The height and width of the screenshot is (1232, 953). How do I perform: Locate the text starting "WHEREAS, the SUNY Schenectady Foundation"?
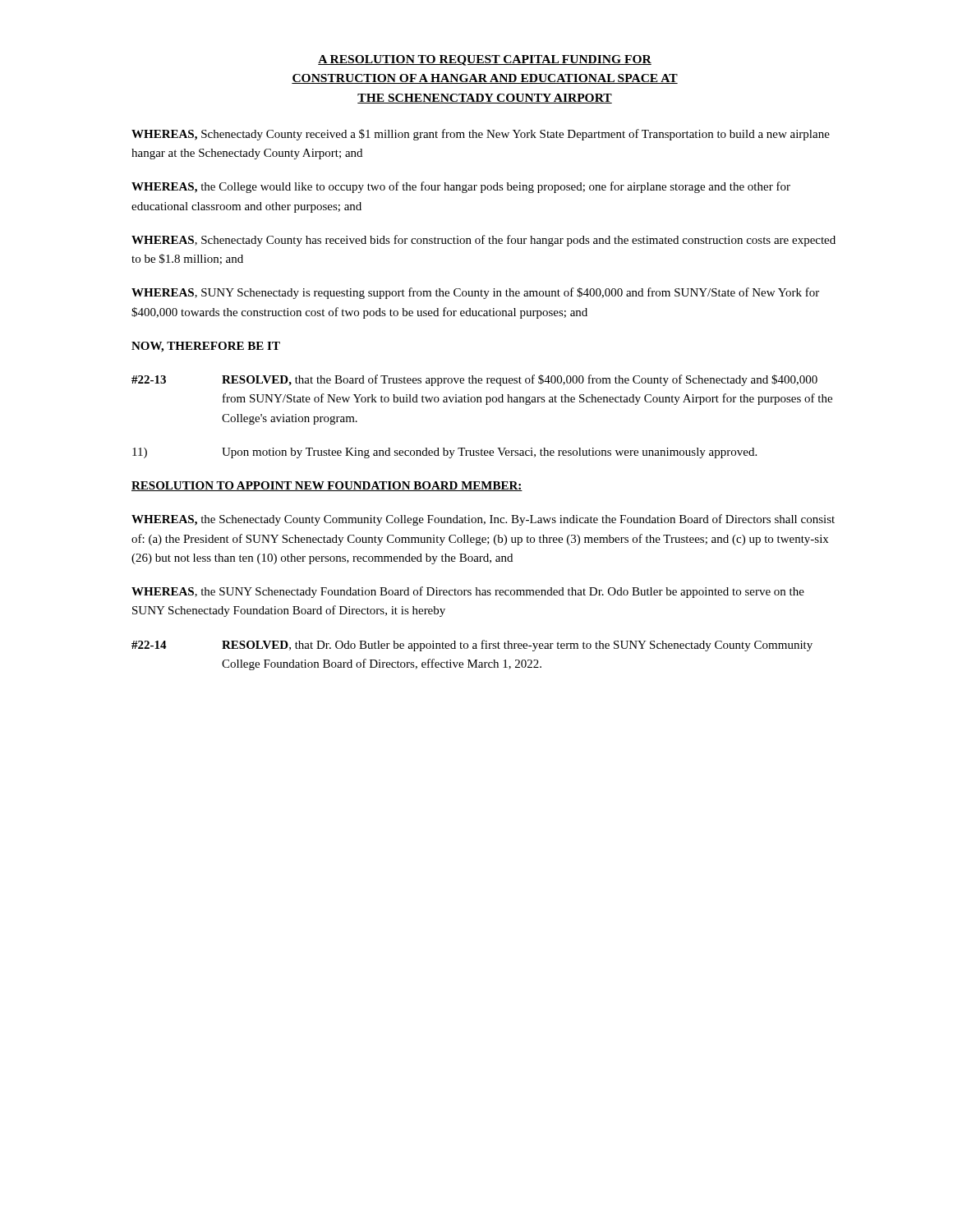[x=468, y=601]
